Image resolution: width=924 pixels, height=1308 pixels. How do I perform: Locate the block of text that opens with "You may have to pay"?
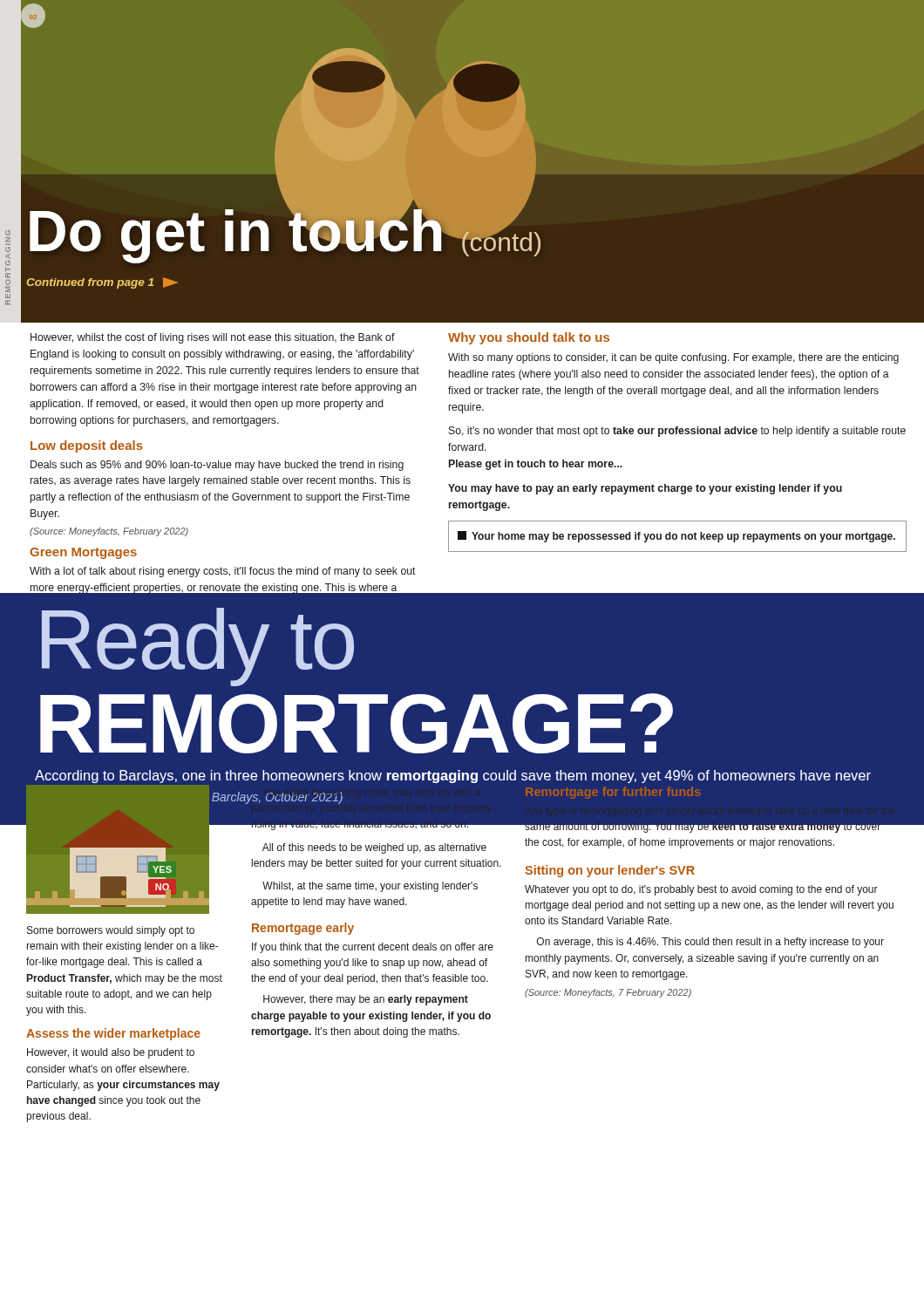click(645, 497)
